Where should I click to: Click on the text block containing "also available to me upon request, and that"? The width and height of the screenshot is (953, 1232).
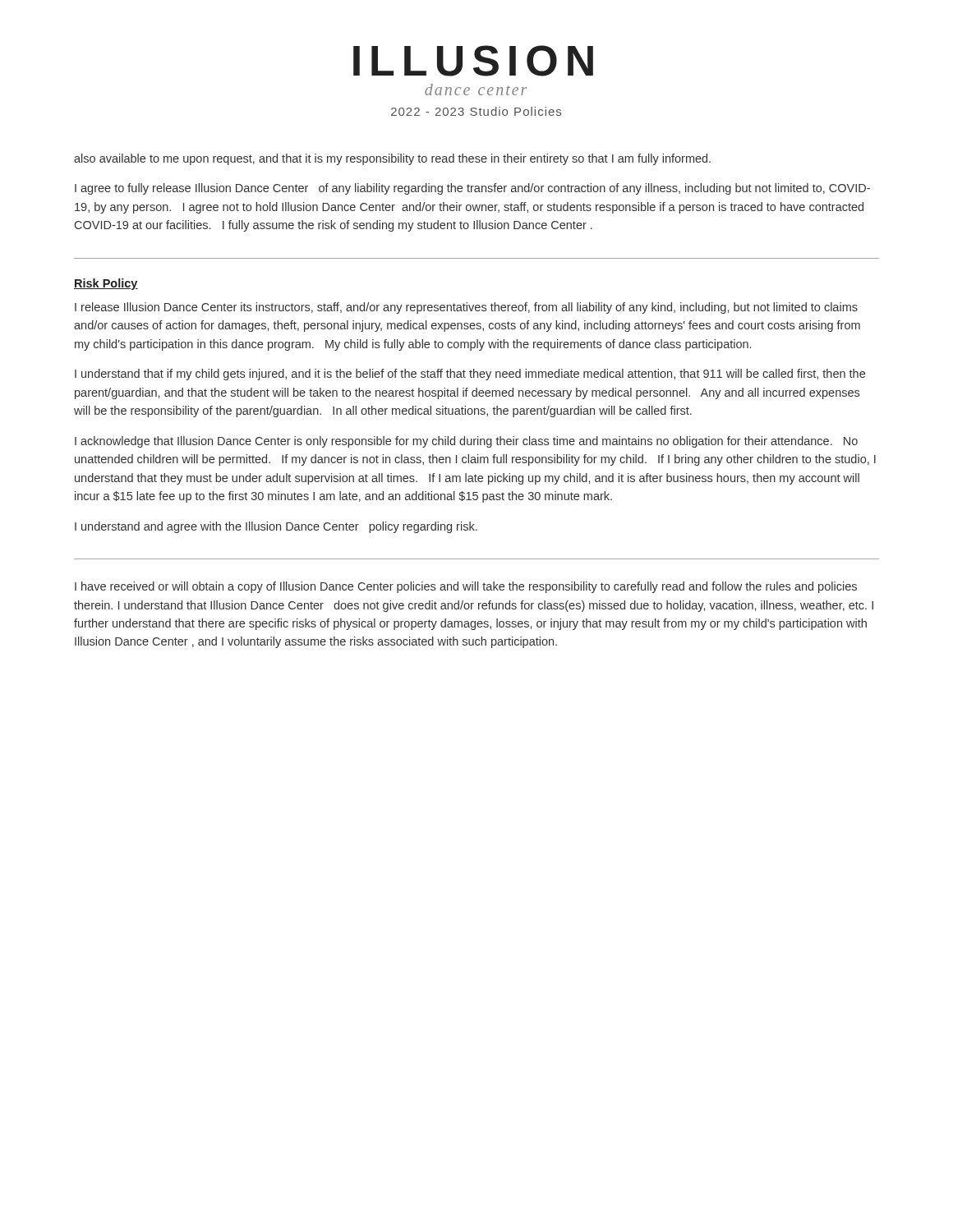(x=393, y=158)
